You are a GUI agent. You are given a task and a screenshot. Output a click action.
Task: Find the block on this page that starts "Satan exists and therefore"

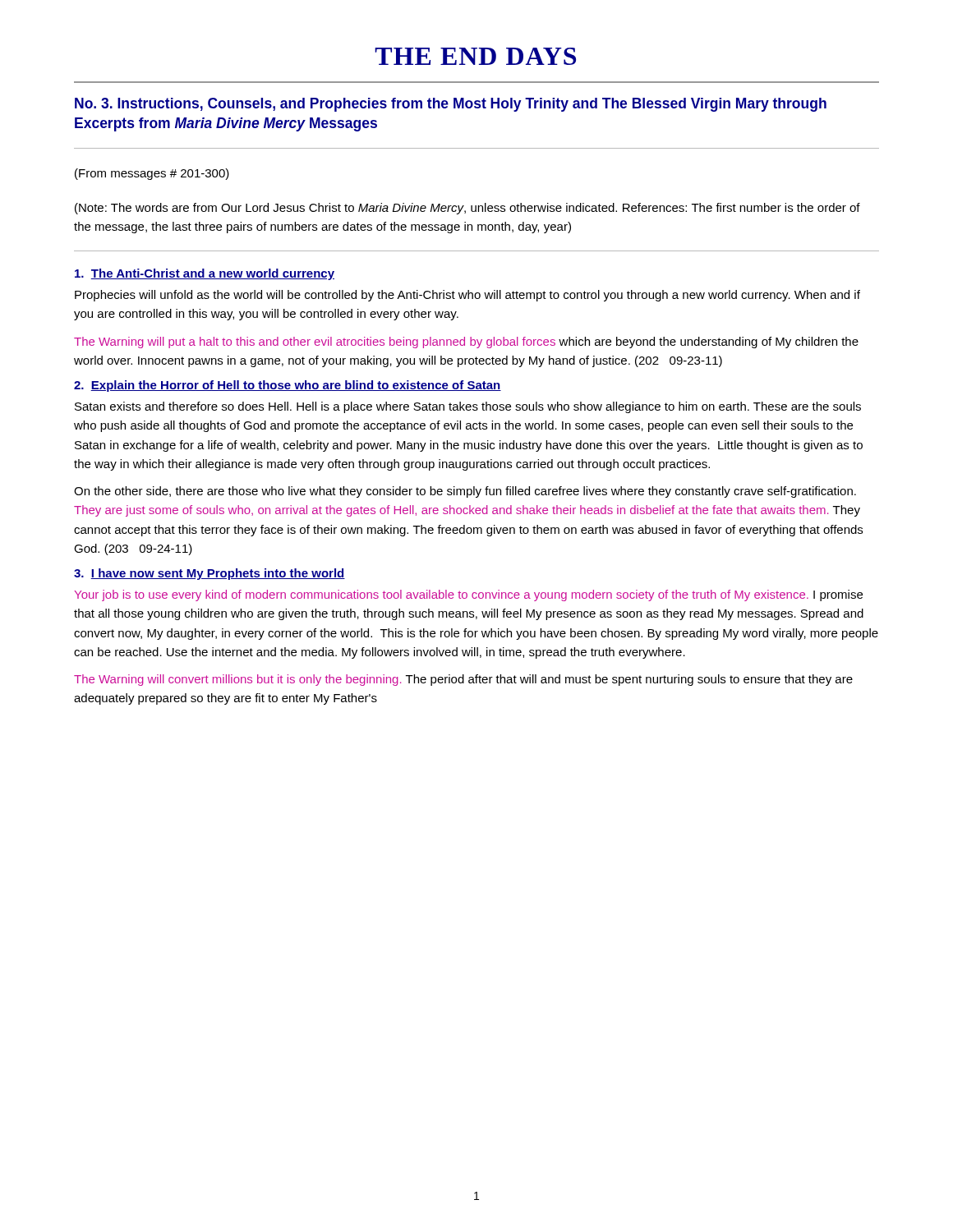[x=468, y=435]
